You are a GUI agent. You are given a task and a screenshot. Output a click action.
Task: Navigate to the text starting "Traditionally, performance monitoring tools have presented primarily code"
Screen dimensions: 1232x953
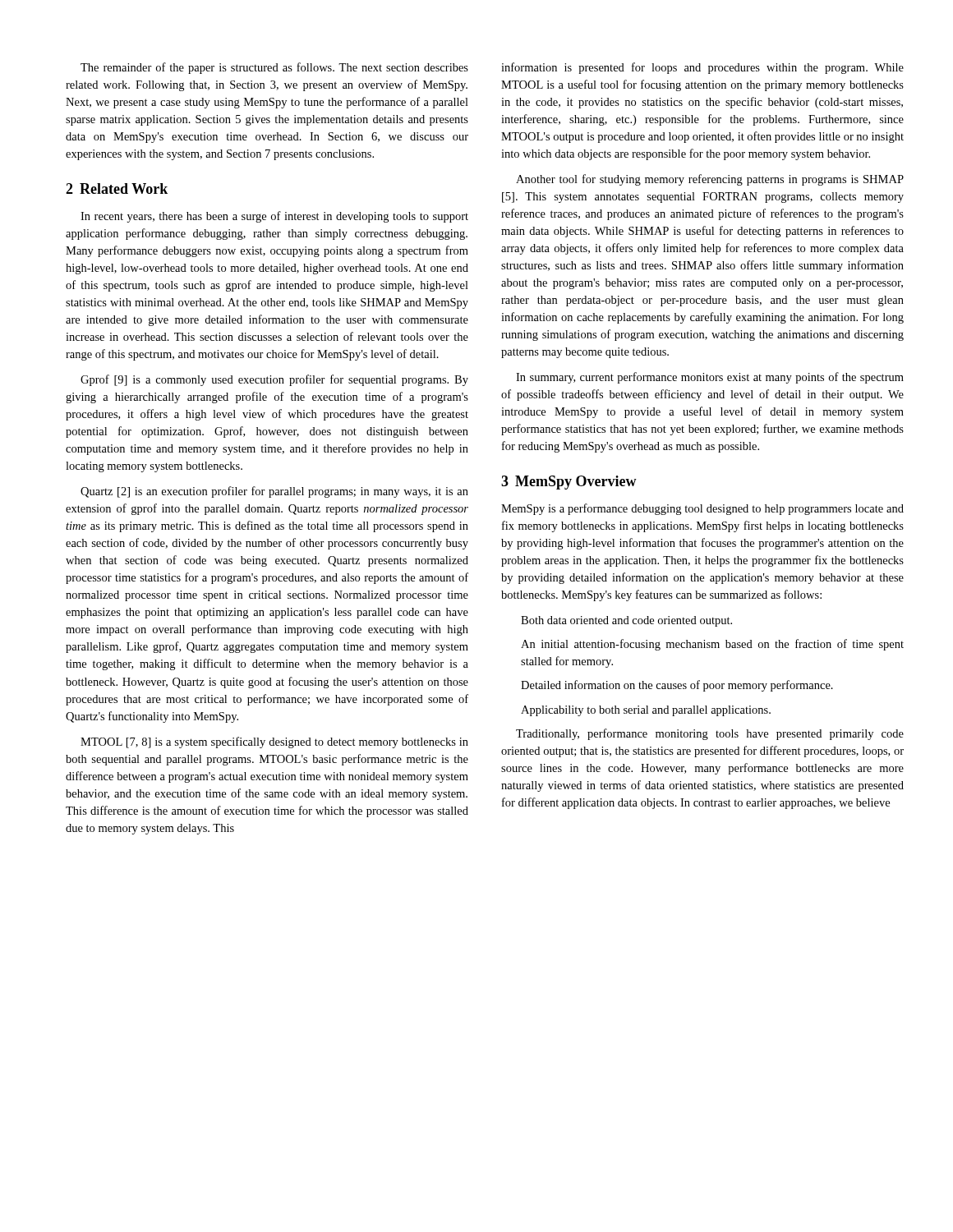(x=702, y=768)
